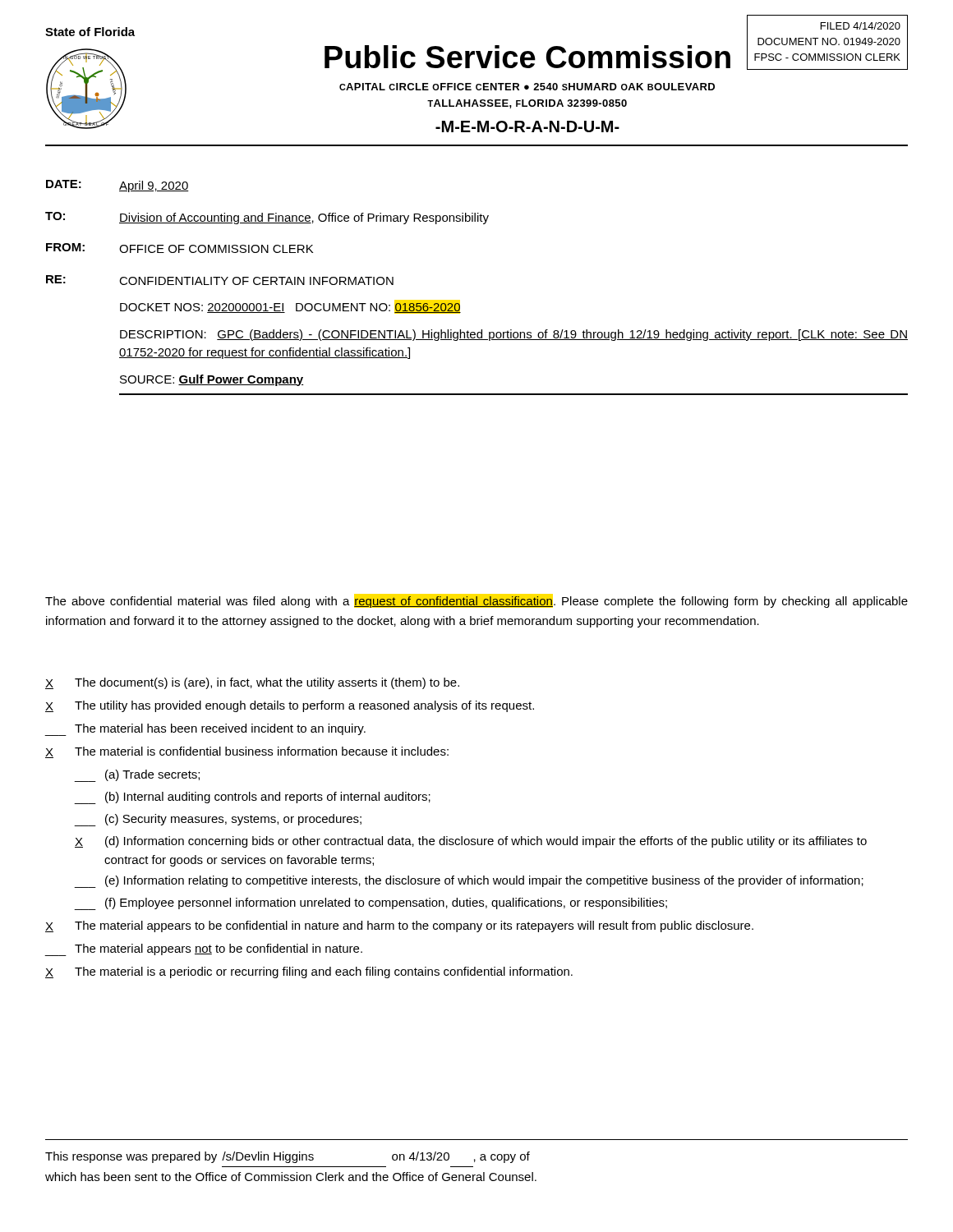The height and width of the screenshot is (1232, 953).
Task: Click on the passage starting "X The material is a"
Action: coord(476,972)
